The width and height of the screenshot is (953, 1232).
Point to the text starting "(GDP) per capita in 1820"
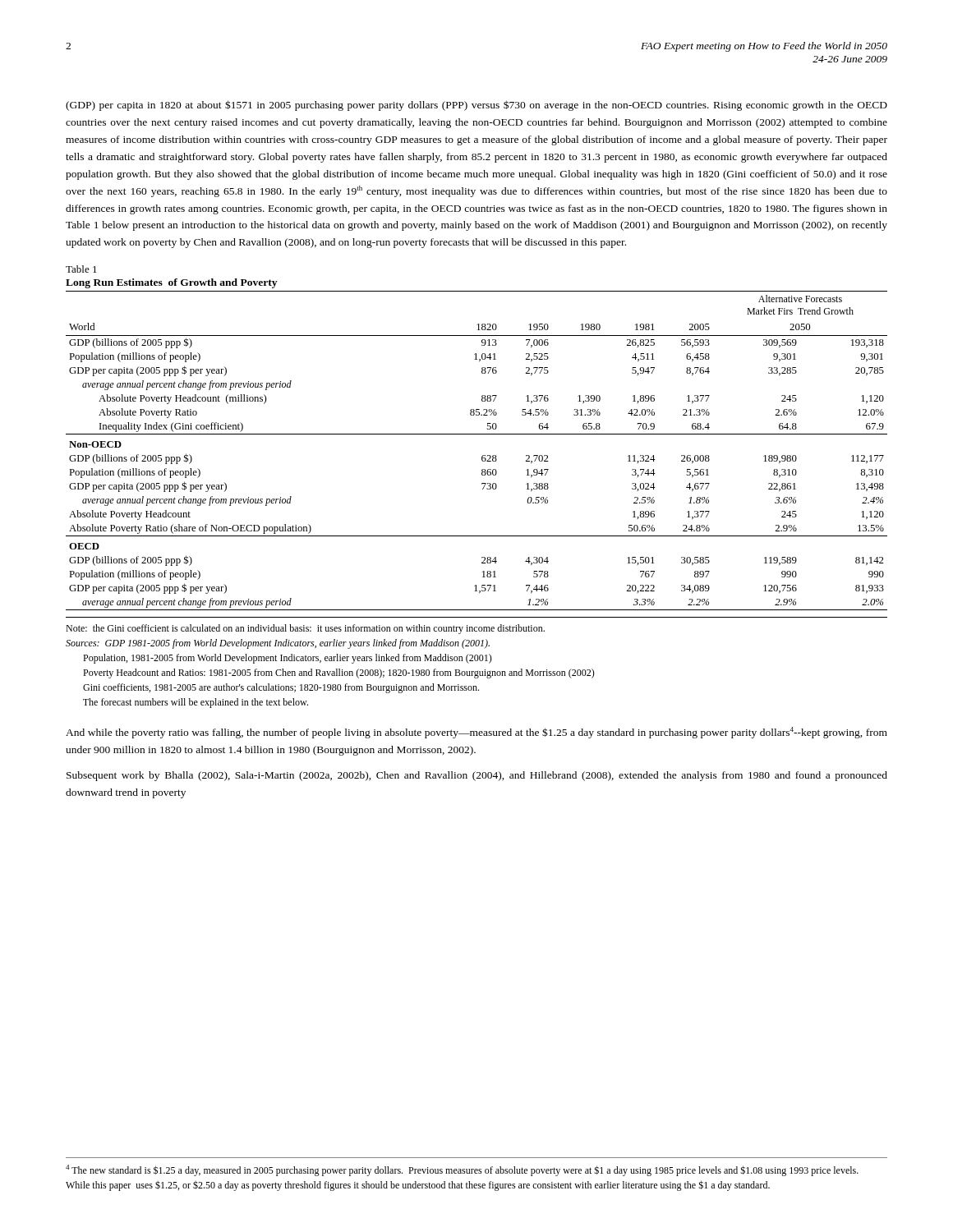476,173
